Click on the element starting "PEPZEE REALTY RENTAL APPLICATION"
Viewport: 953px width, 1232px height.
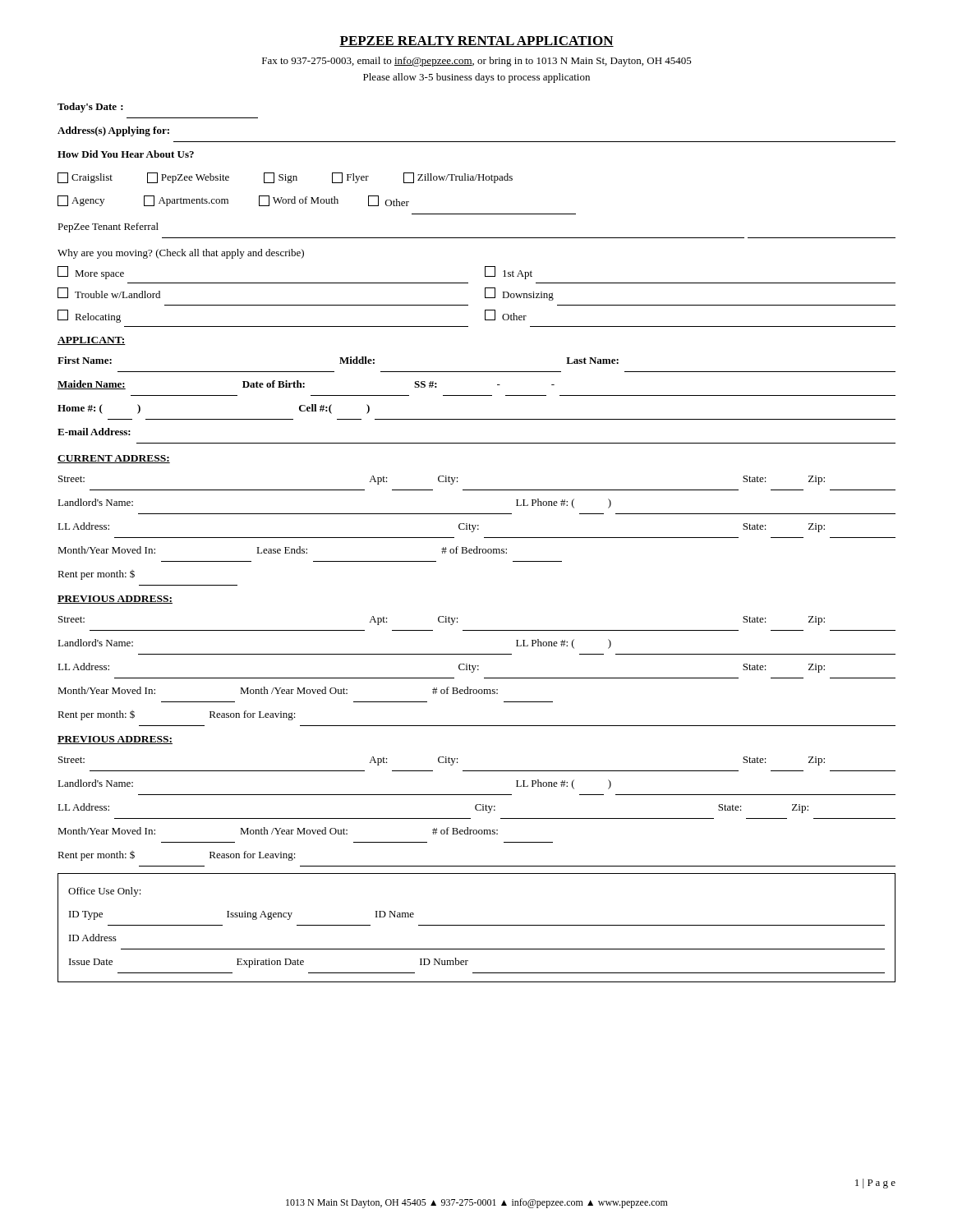point(476,41)
